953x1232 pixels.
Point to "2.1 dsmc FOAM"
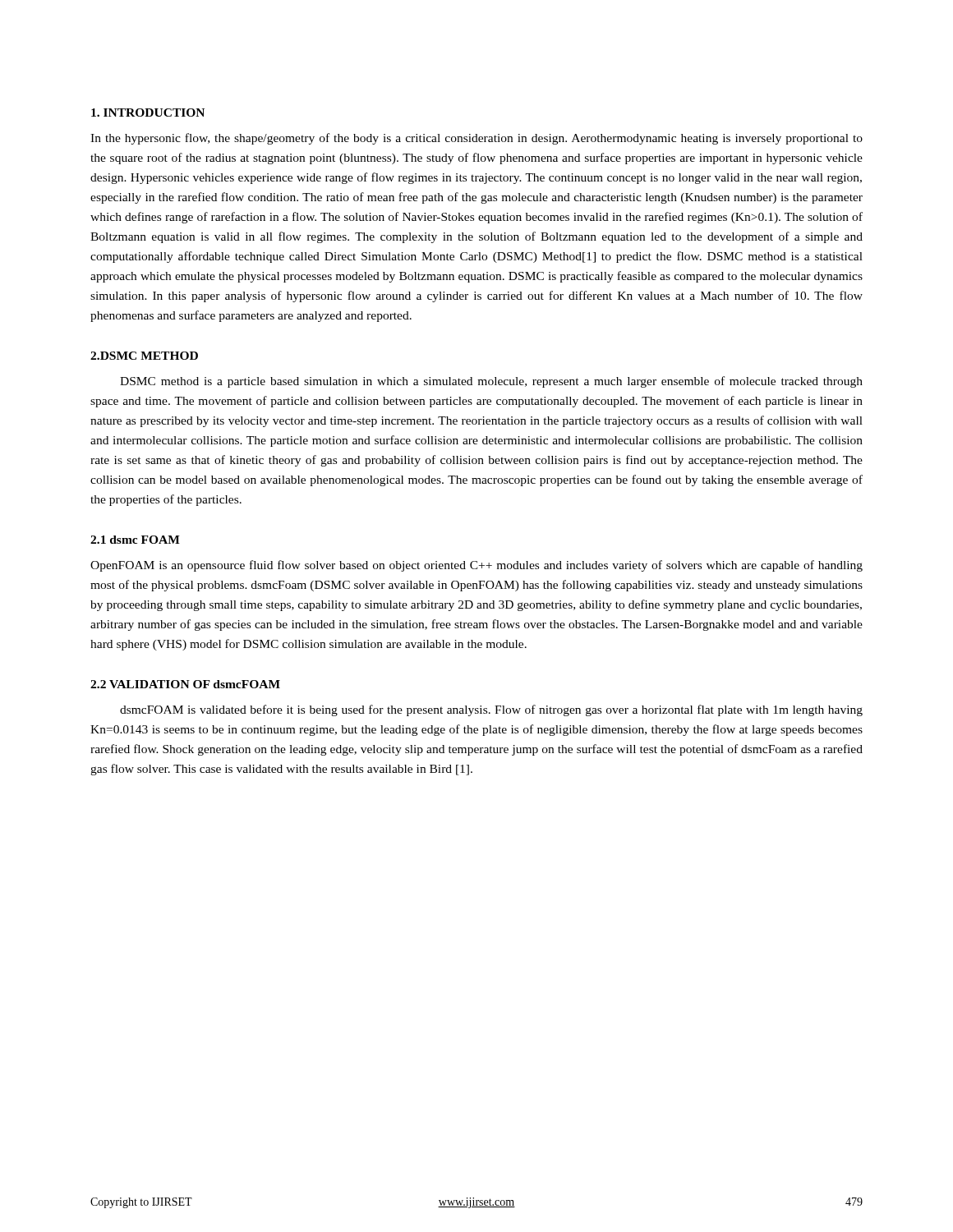tap(135, 539)
